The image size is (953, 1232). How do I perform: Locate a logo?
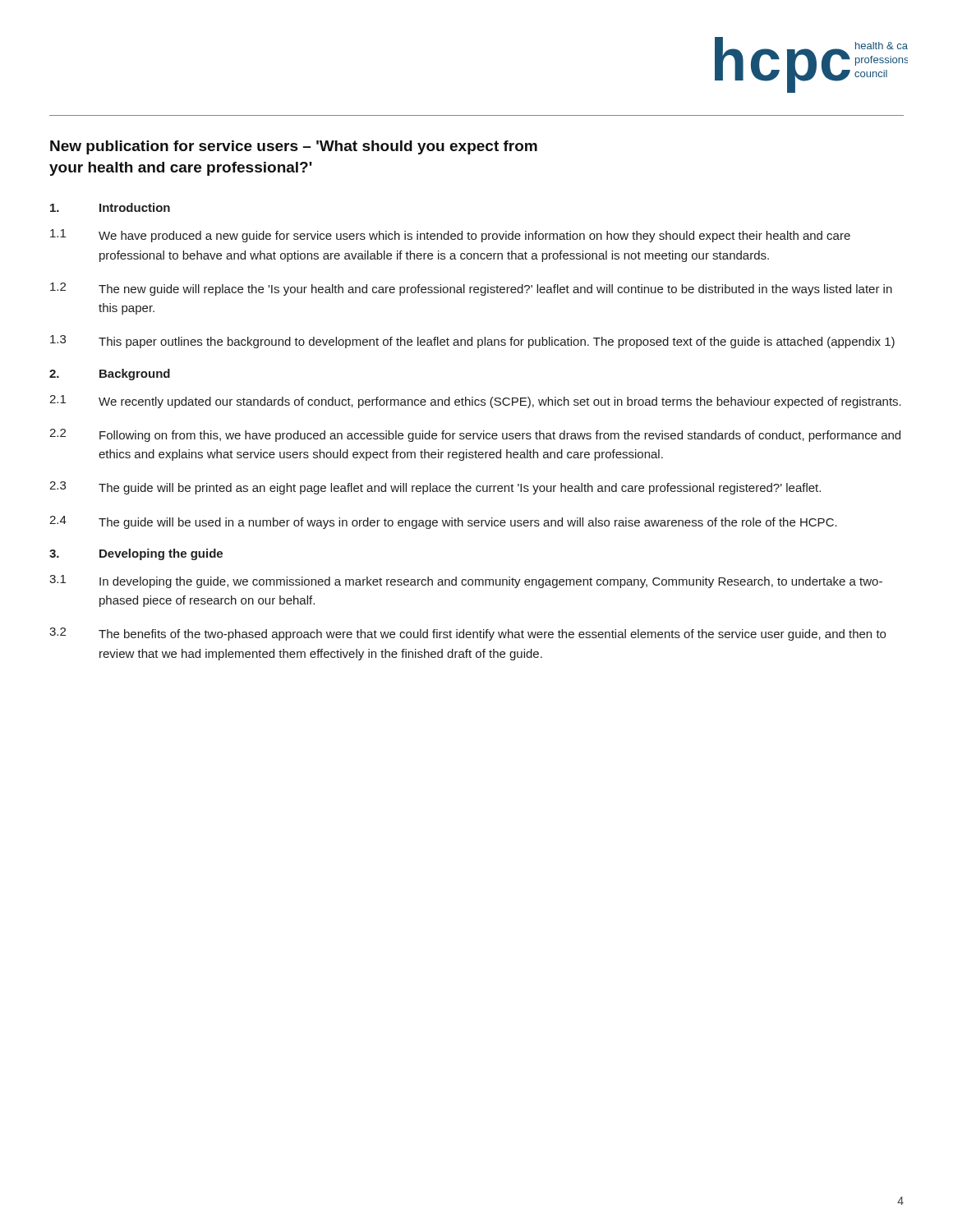(809, 63)
